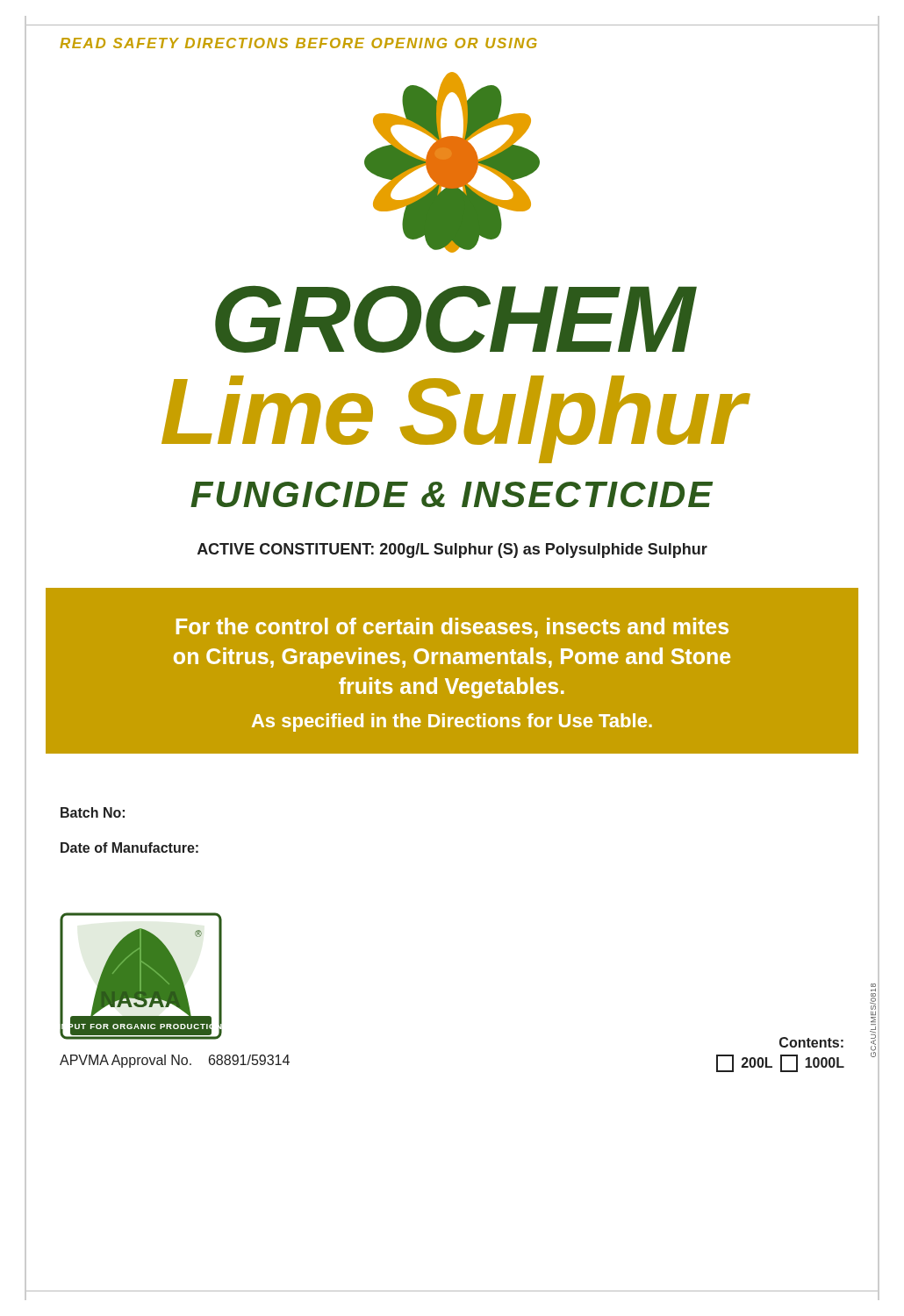Viewport: 904px width, 1316px height.
Task: Point to "Batch No:"
Action: coord(93,813)
